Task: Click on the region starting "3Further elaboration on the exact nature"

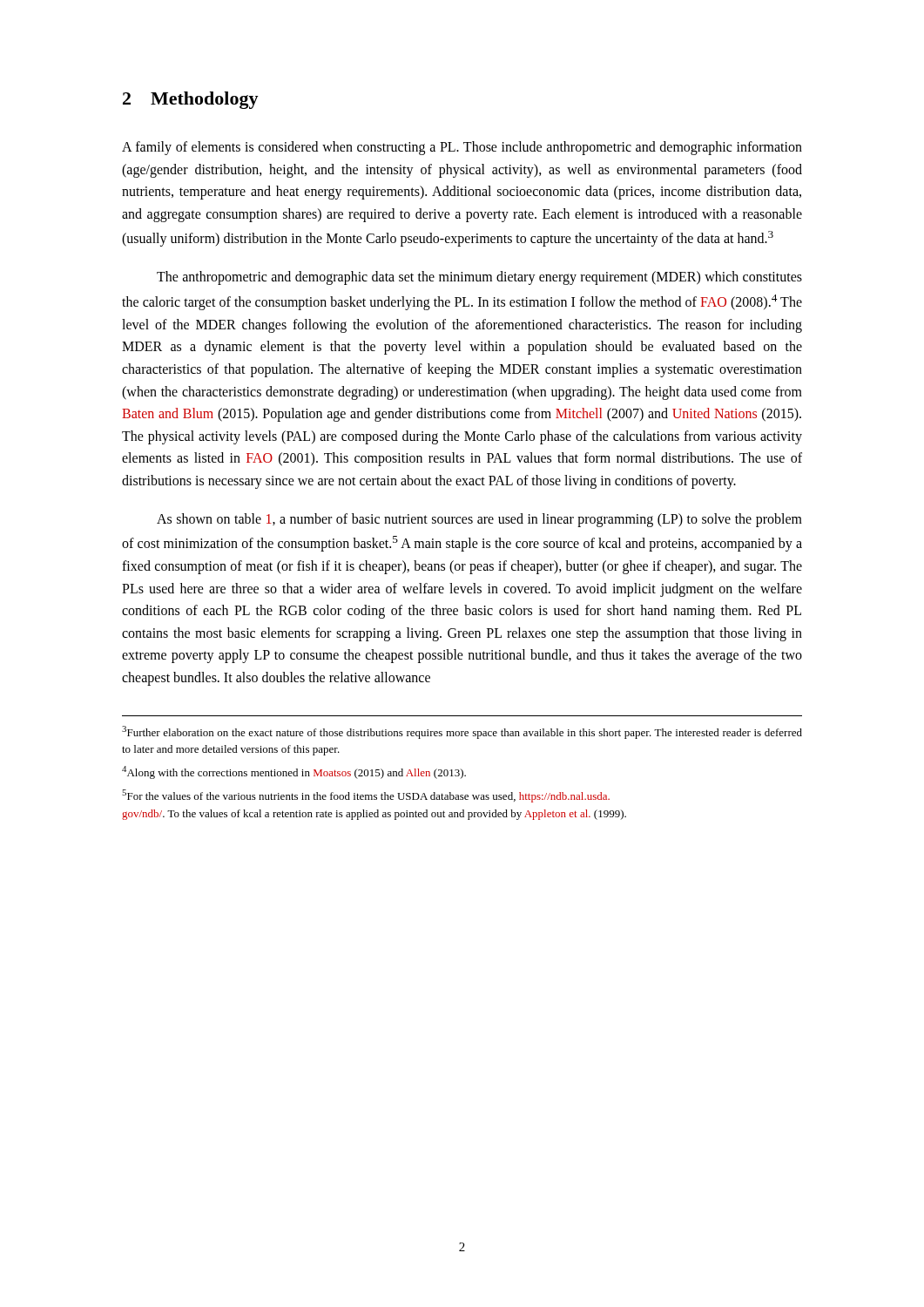Action: pyautogui.click(x=462, y=739)
